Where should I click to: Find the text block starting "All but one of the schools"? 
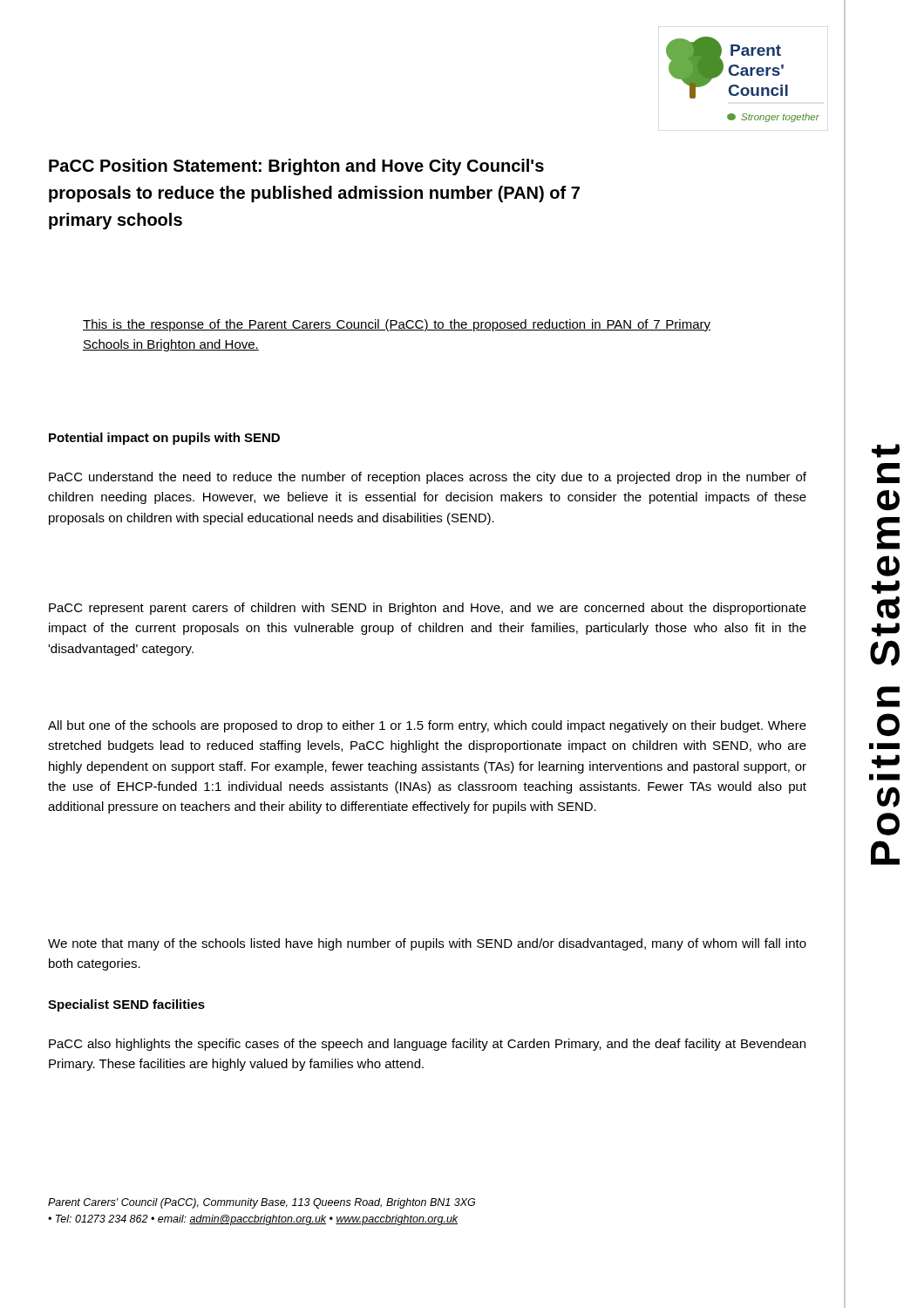pos(427,766)
